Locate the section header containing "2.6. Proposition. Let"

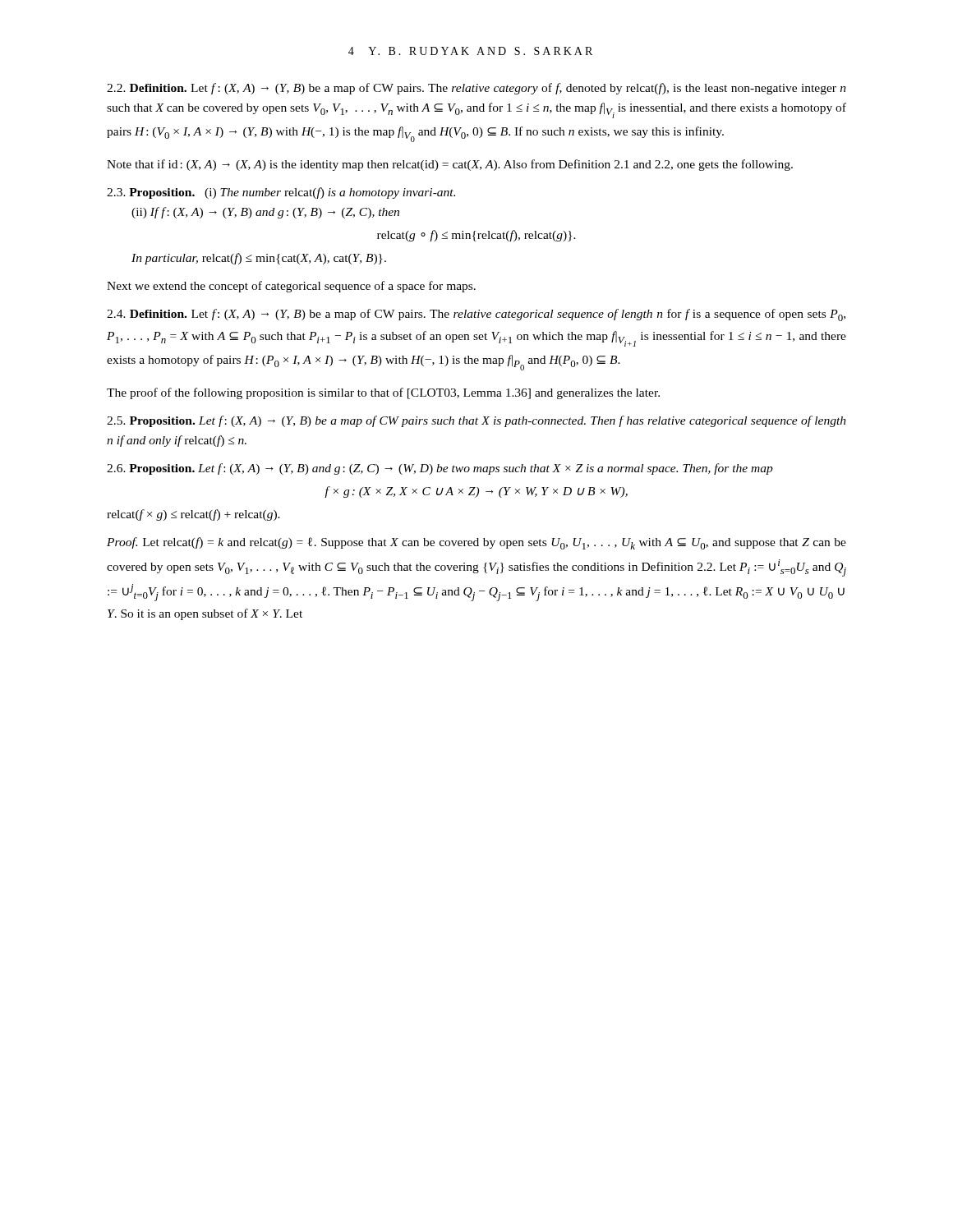coord(476,468)
